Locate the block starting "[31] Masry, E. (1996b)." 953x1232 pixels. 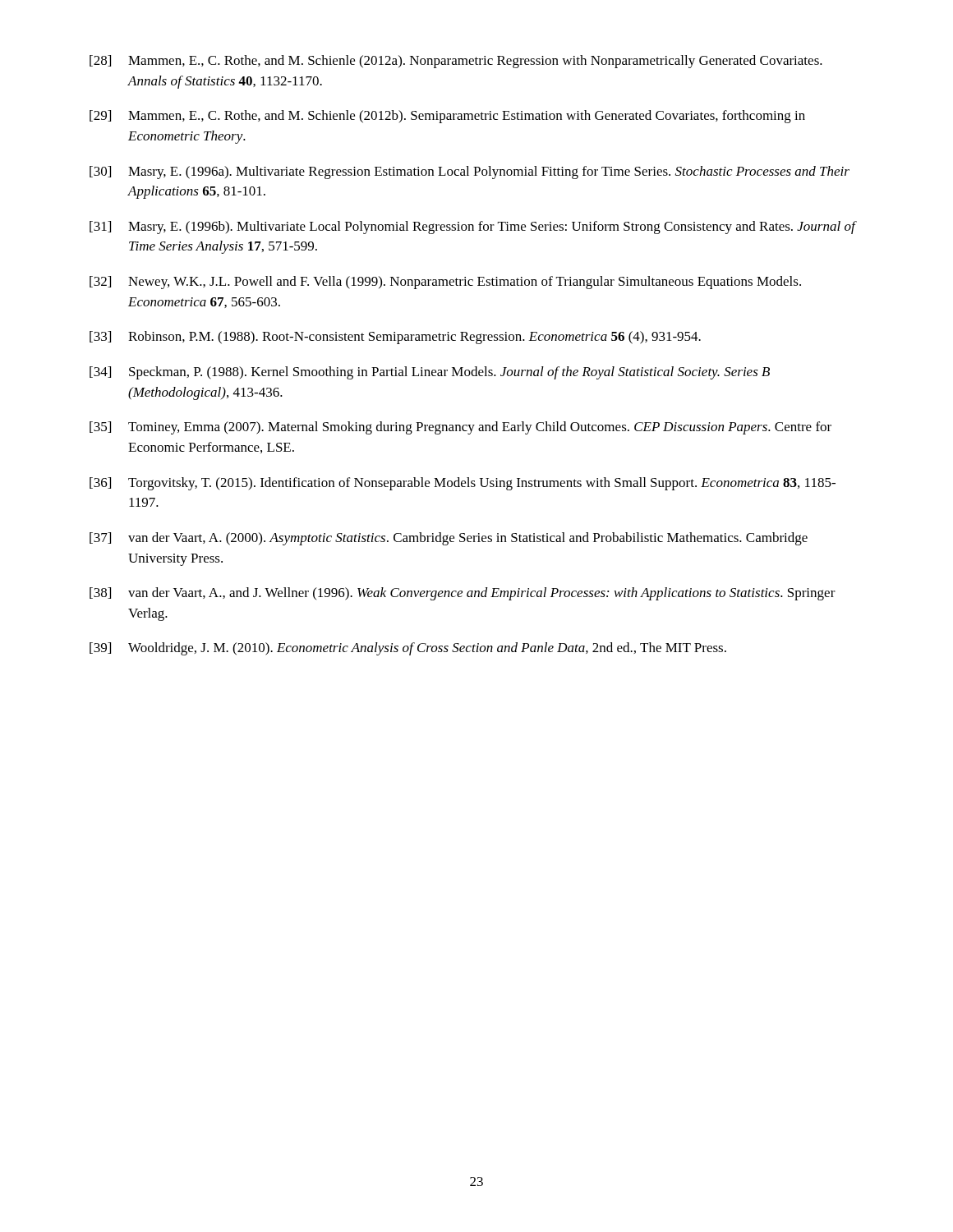(x=476, y=237)
